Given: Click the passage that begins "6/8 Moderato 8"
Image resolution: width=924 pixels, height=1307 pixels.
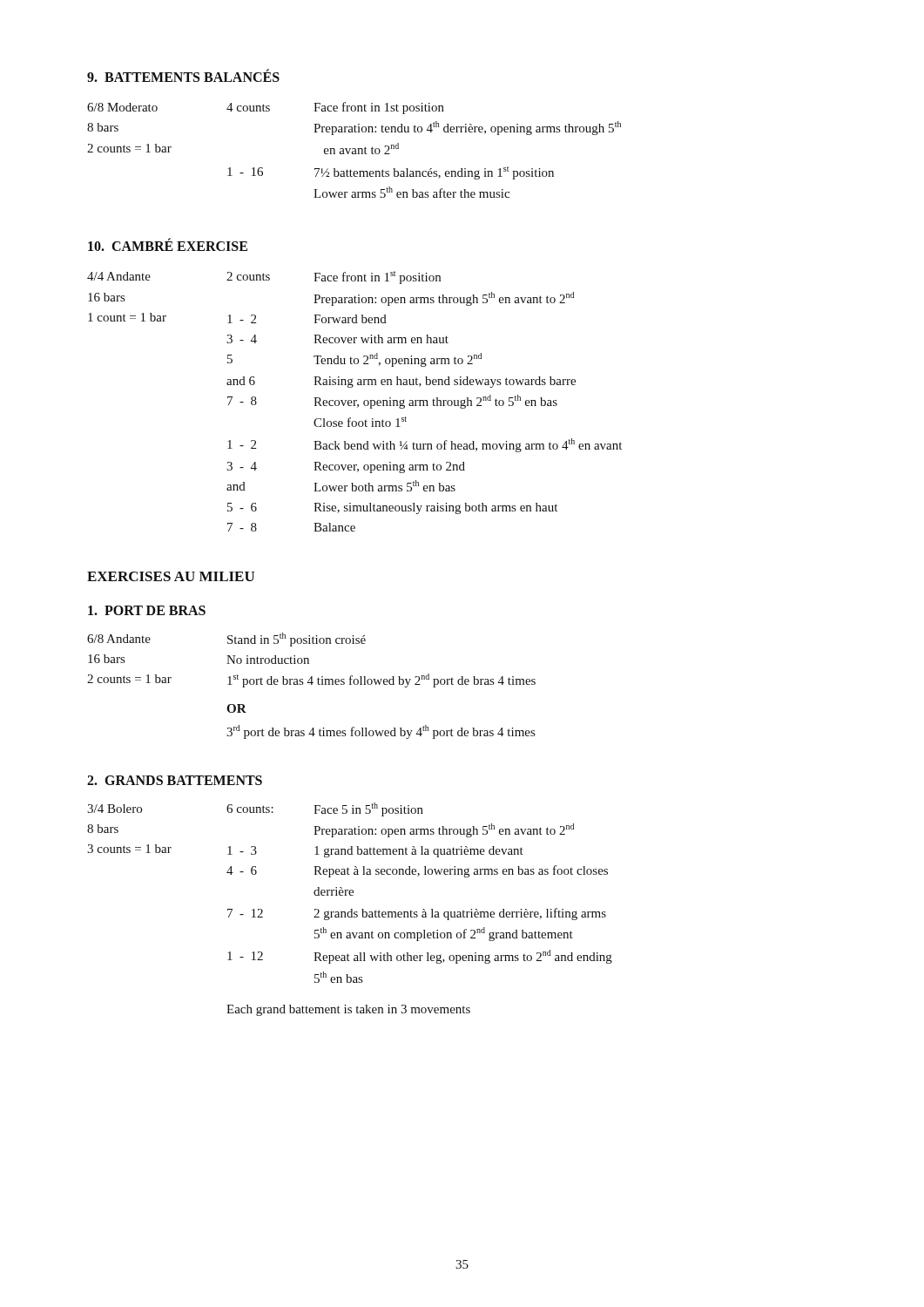Looking at the screenshot, I should click(266, 108).
